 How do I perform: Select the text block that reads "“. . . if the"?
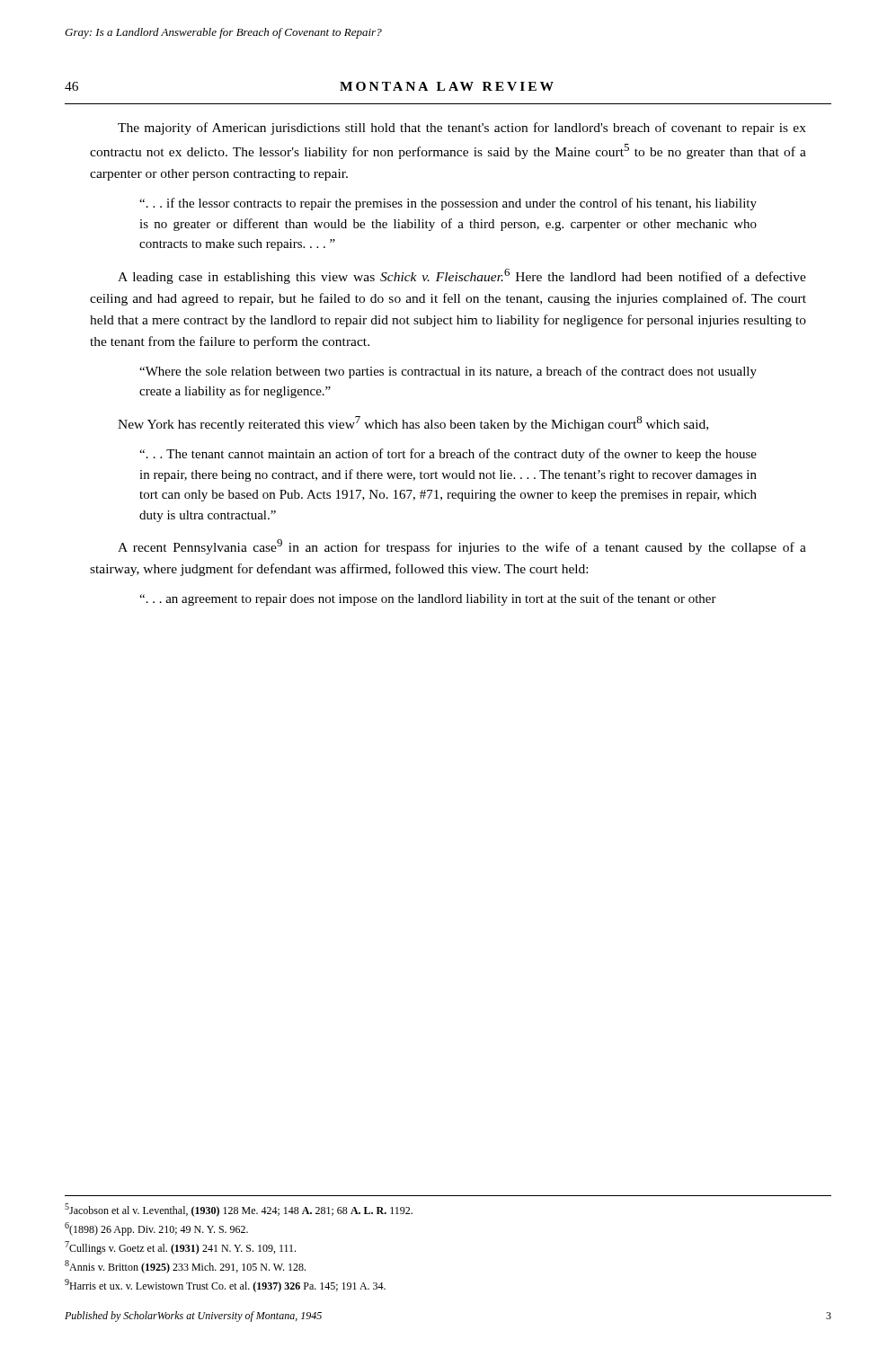point(448,223)
